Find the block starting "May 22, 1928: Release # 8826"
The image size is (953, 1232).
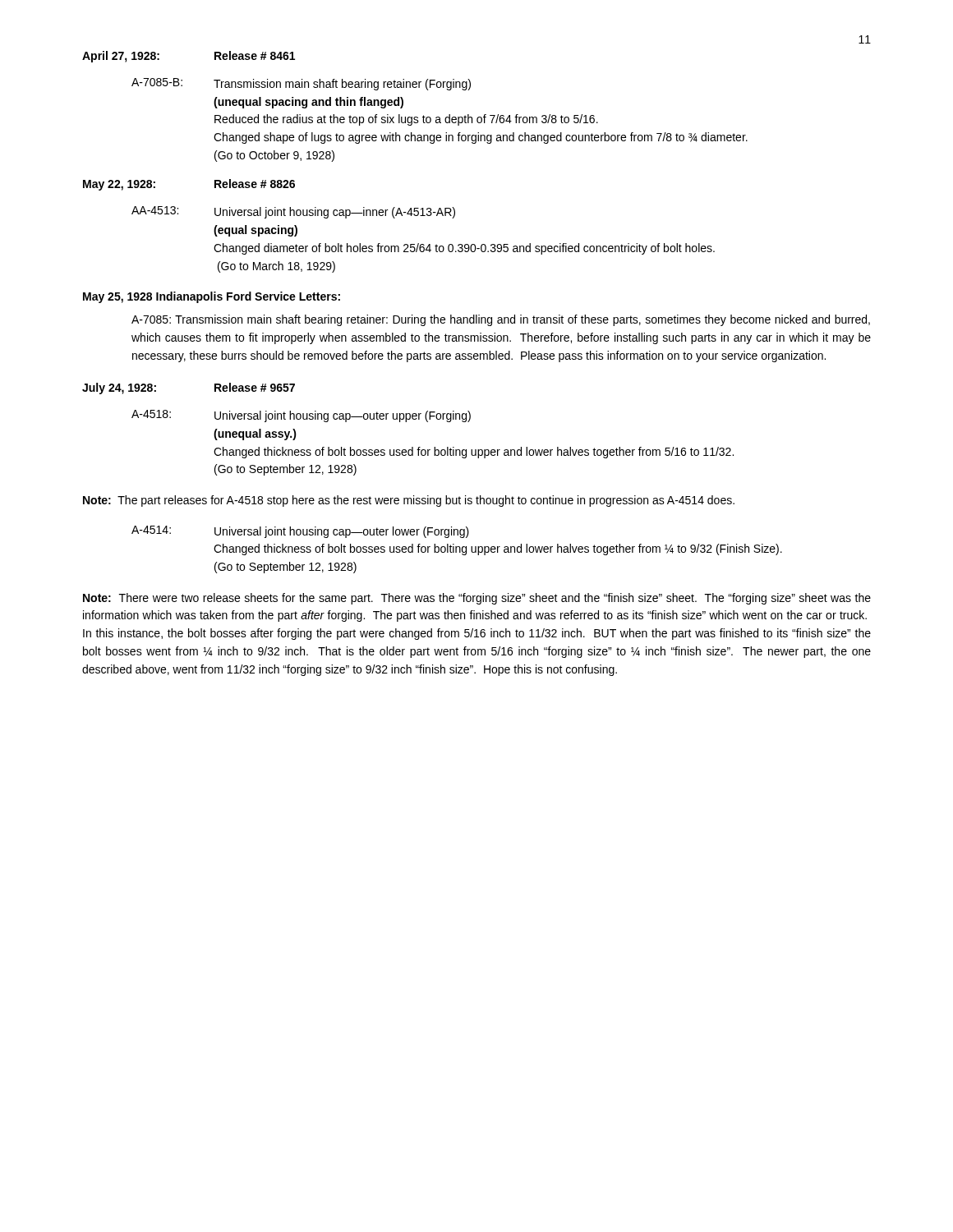click(116, 185)
